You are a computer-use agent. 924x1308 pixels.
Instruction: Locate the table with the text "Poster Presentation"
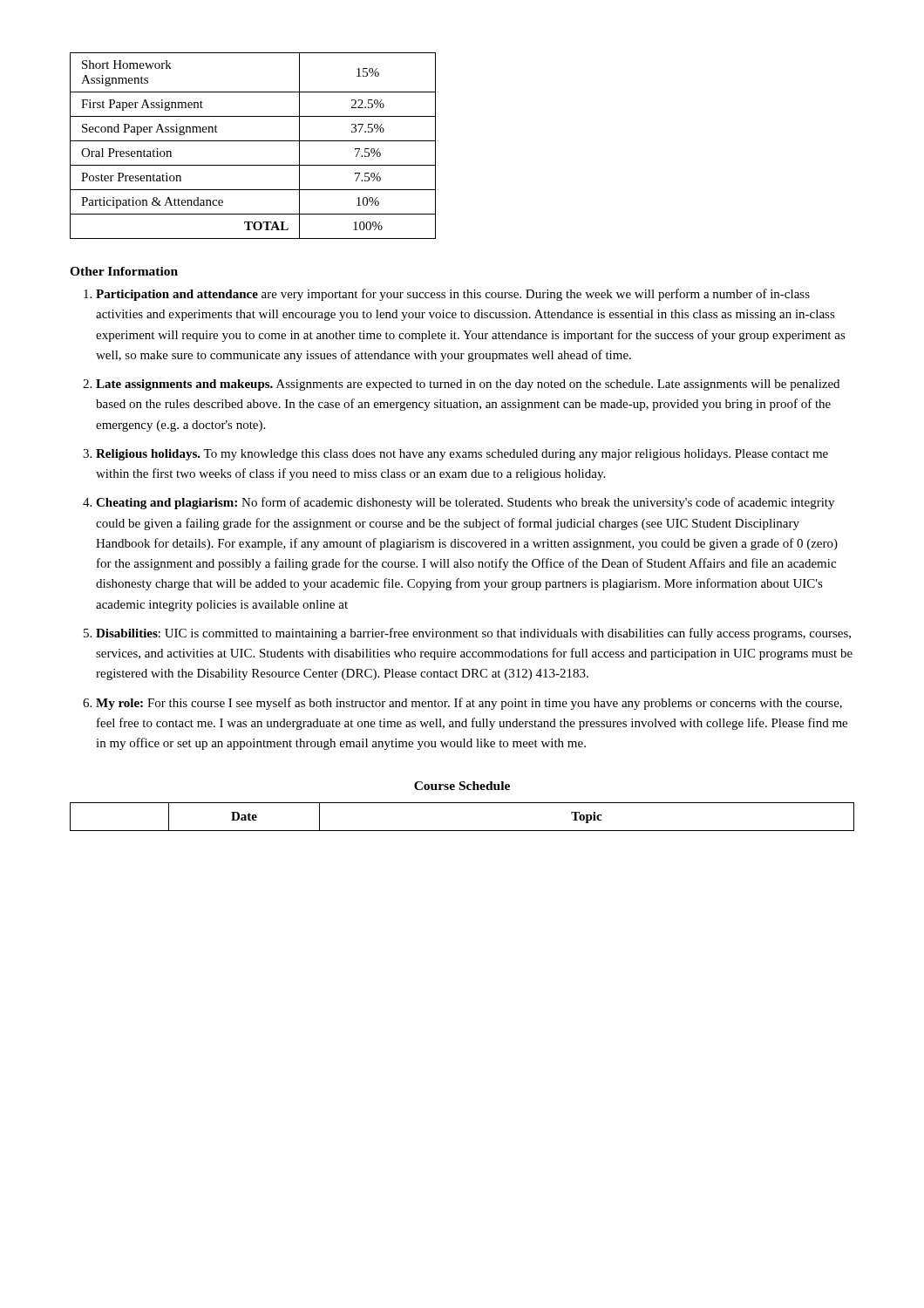tap(462, 146)
